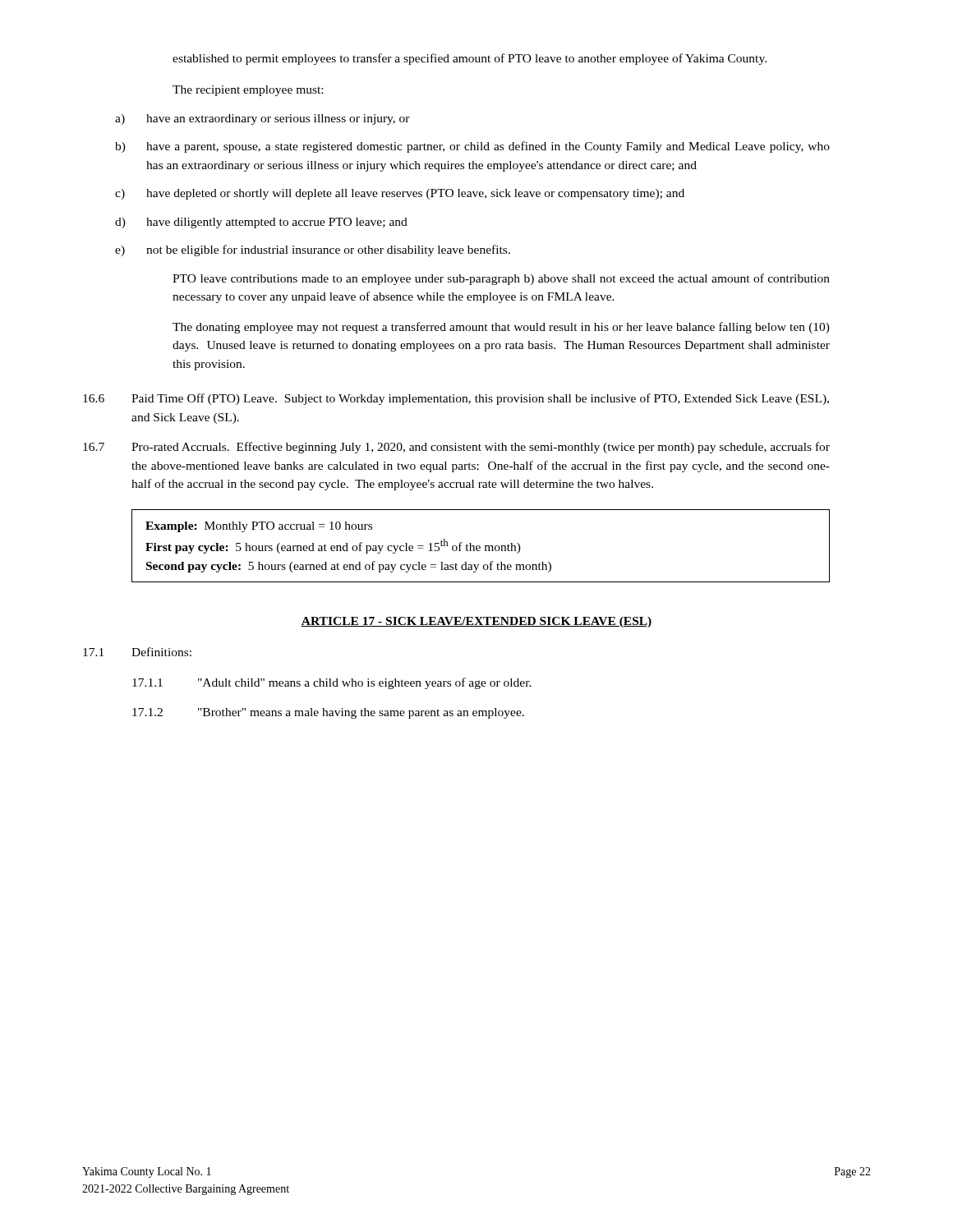Click on the region starting "The recipient employee"

coord(248,90)
